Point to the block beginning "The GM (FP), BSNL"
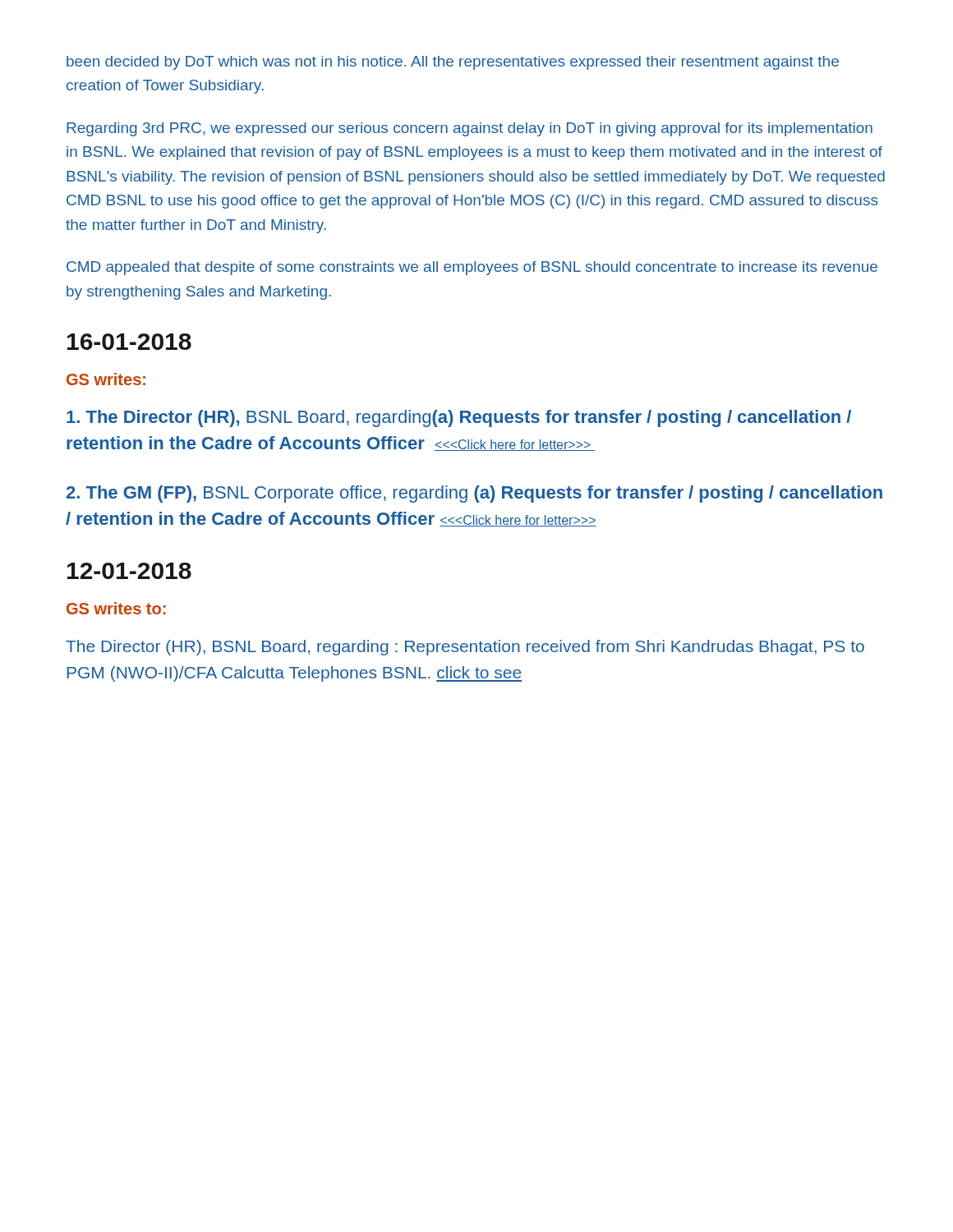The height and width of the screenshot is (1232, 953). 475,505
